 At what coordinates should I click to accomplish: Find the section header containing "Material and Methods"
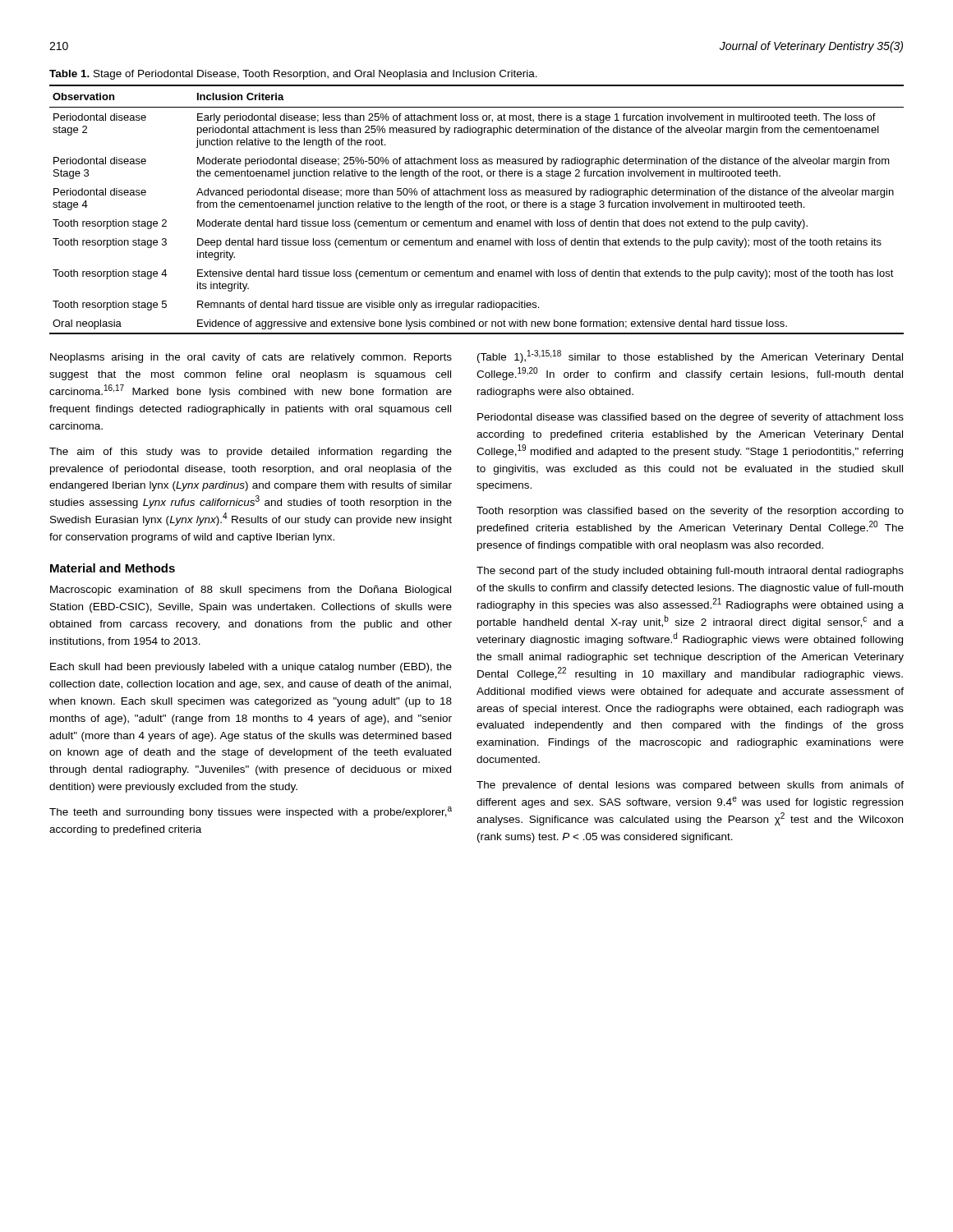click(x=112, y=568)
